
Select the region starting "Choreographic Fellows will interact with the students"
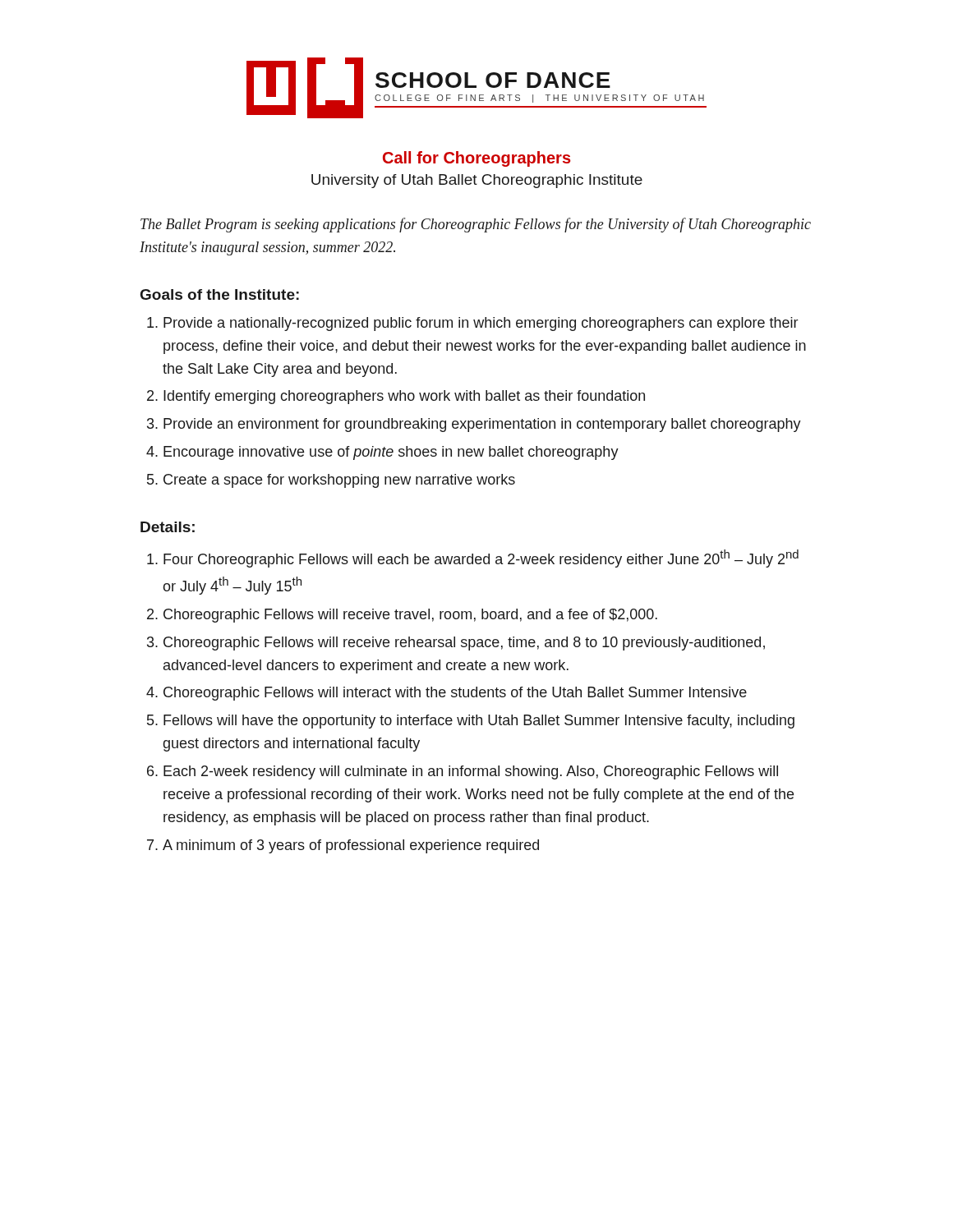coord(455,693)
